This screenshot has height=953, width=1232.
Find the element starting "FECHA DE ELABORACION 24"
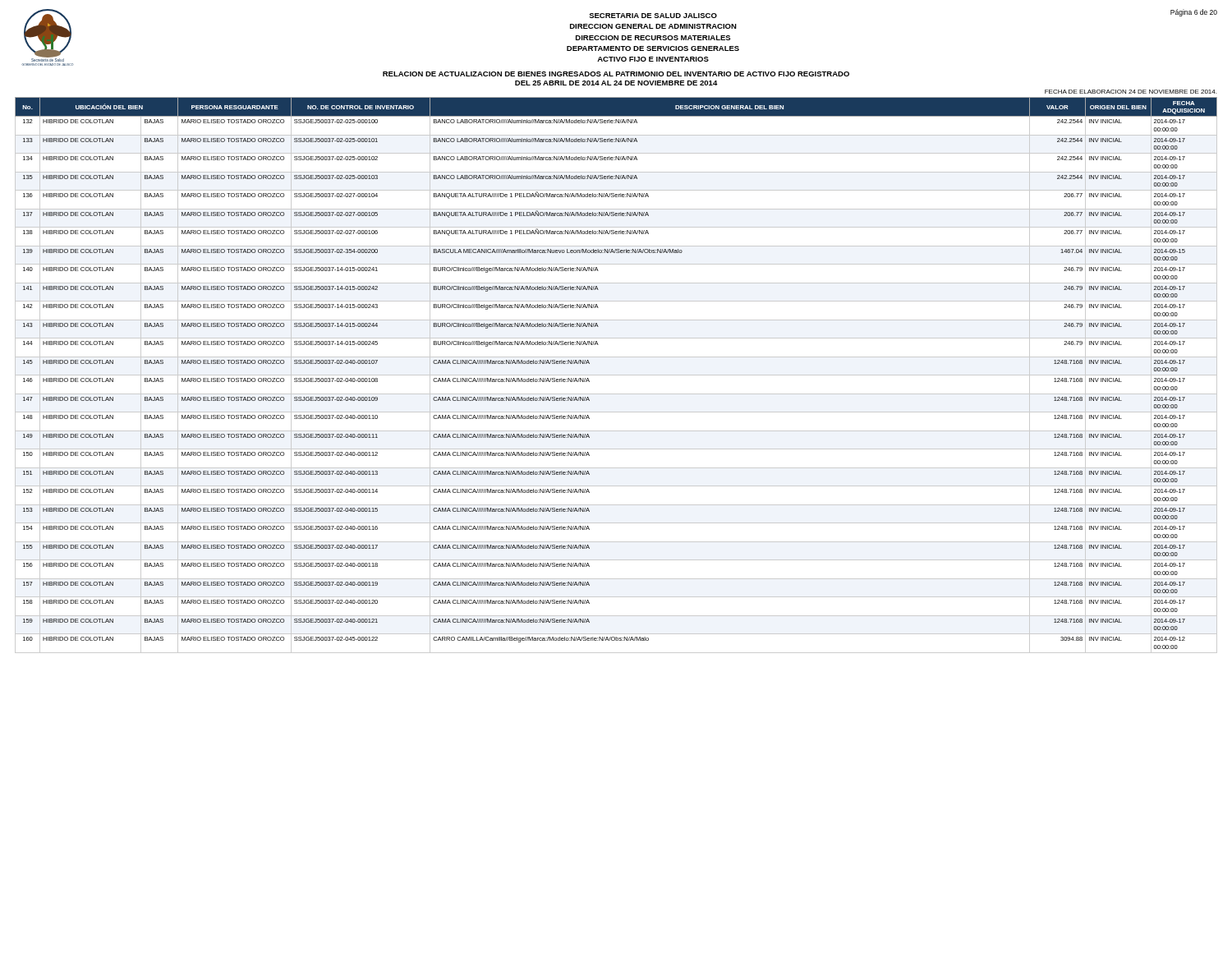pyautogui.click(x=1131, y=92)
